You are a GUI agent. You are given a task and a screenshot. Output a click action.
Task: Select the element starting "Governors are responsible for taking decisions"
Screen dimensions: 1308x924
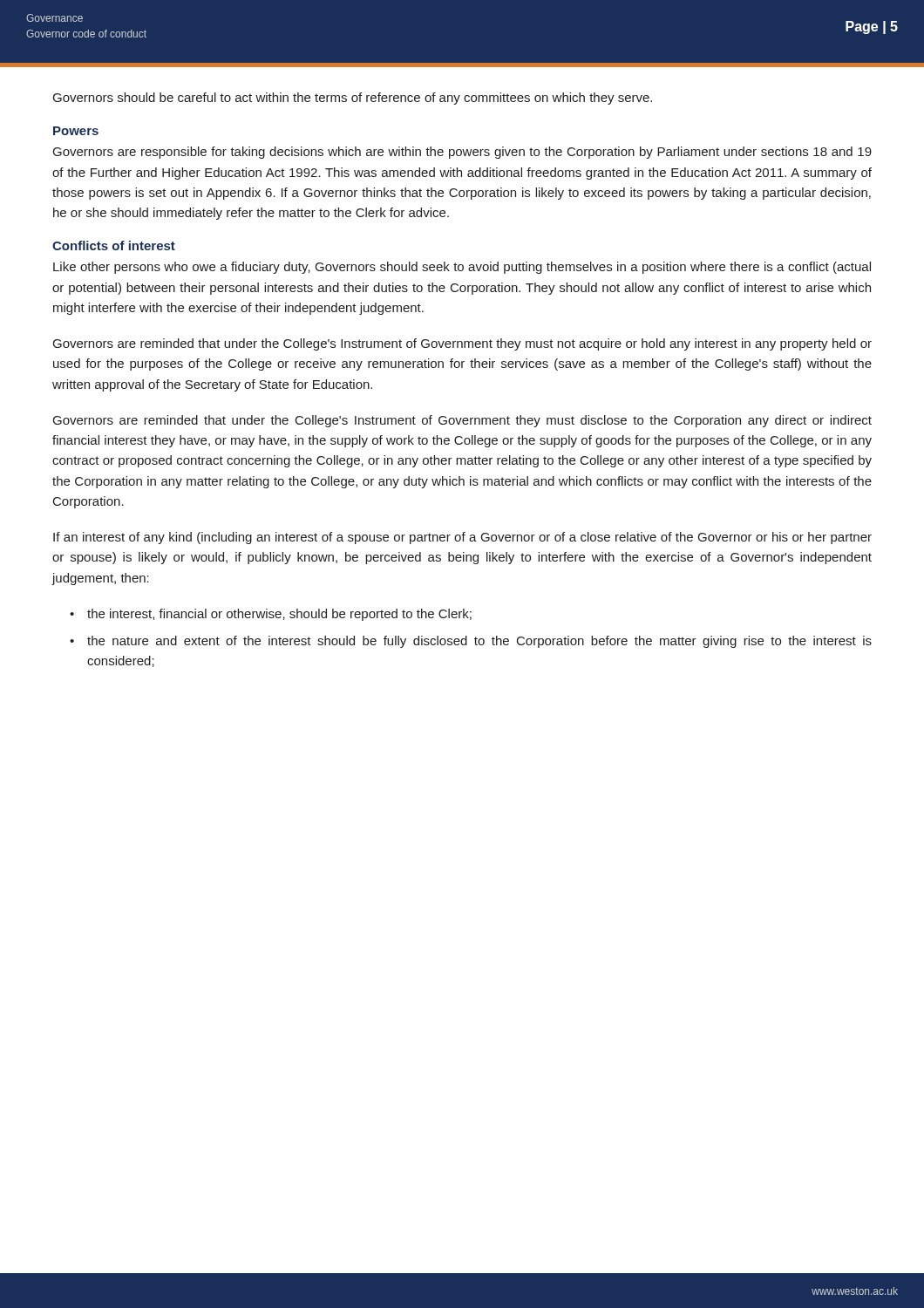click(x=462, y=182)
